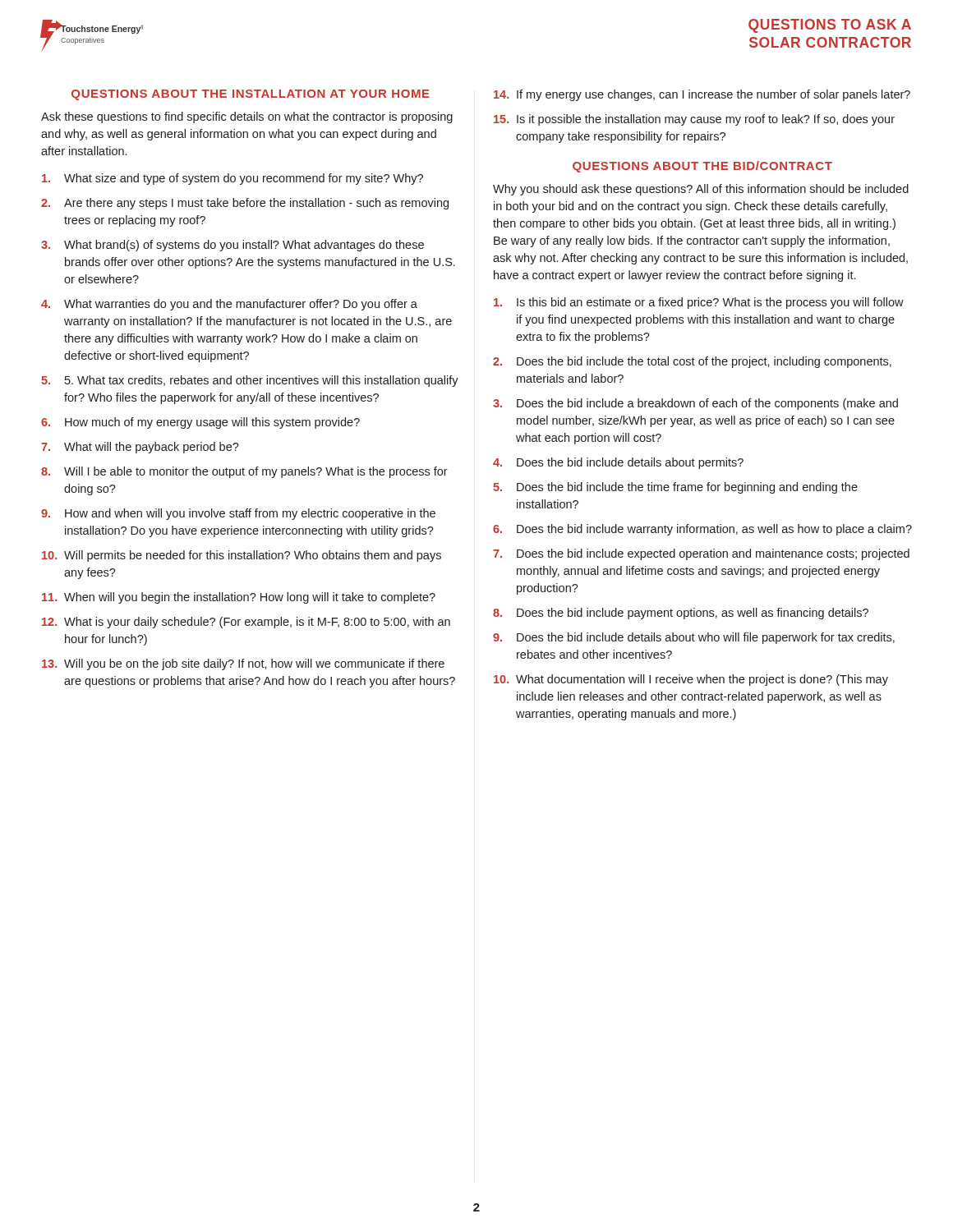
Task: Where is the passage that starts "8. Does the bid"?
Action: (x=702, y=613)
